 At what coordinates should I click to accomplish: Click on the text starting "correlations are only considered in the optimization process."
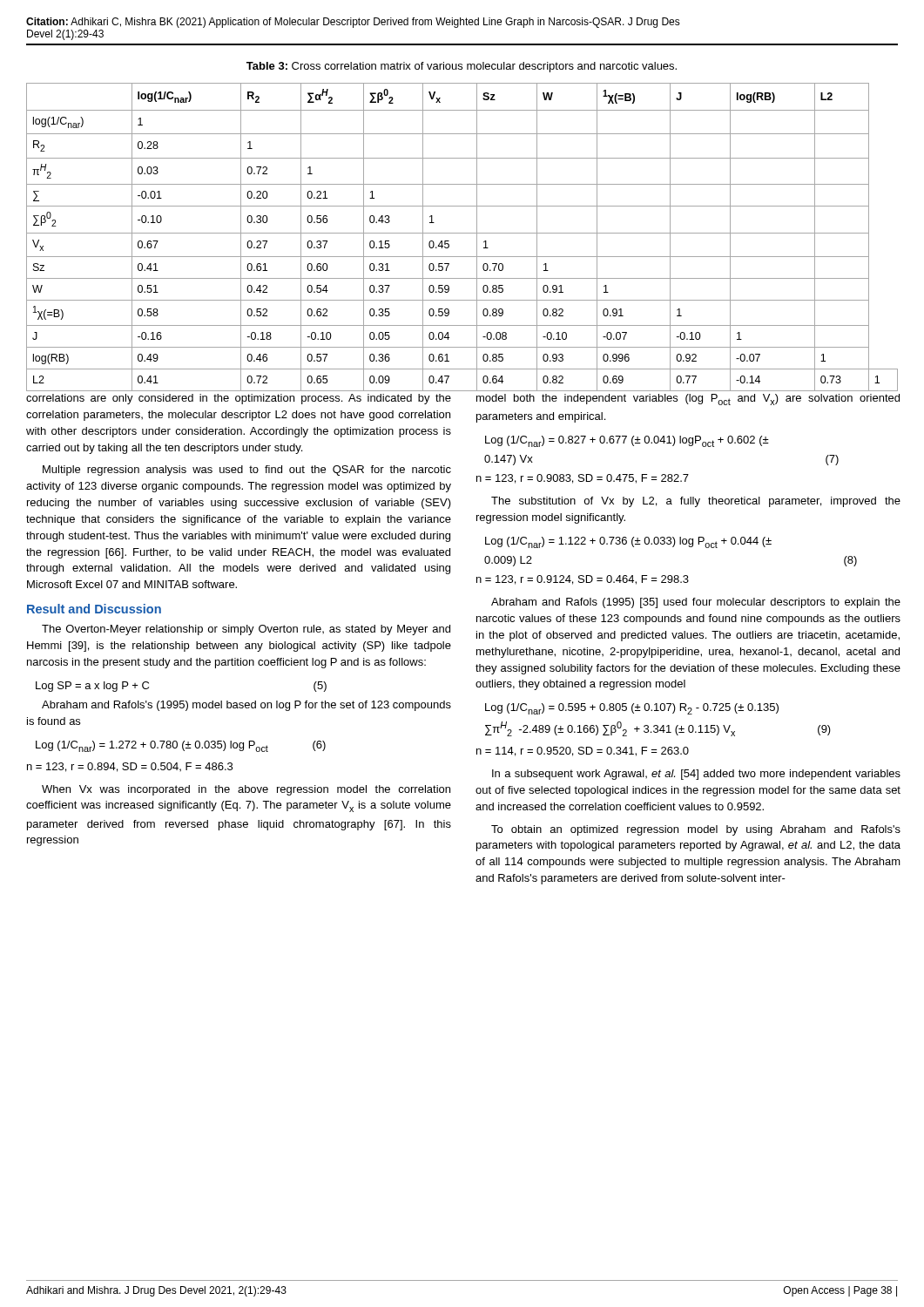click(x=239, y=423)
